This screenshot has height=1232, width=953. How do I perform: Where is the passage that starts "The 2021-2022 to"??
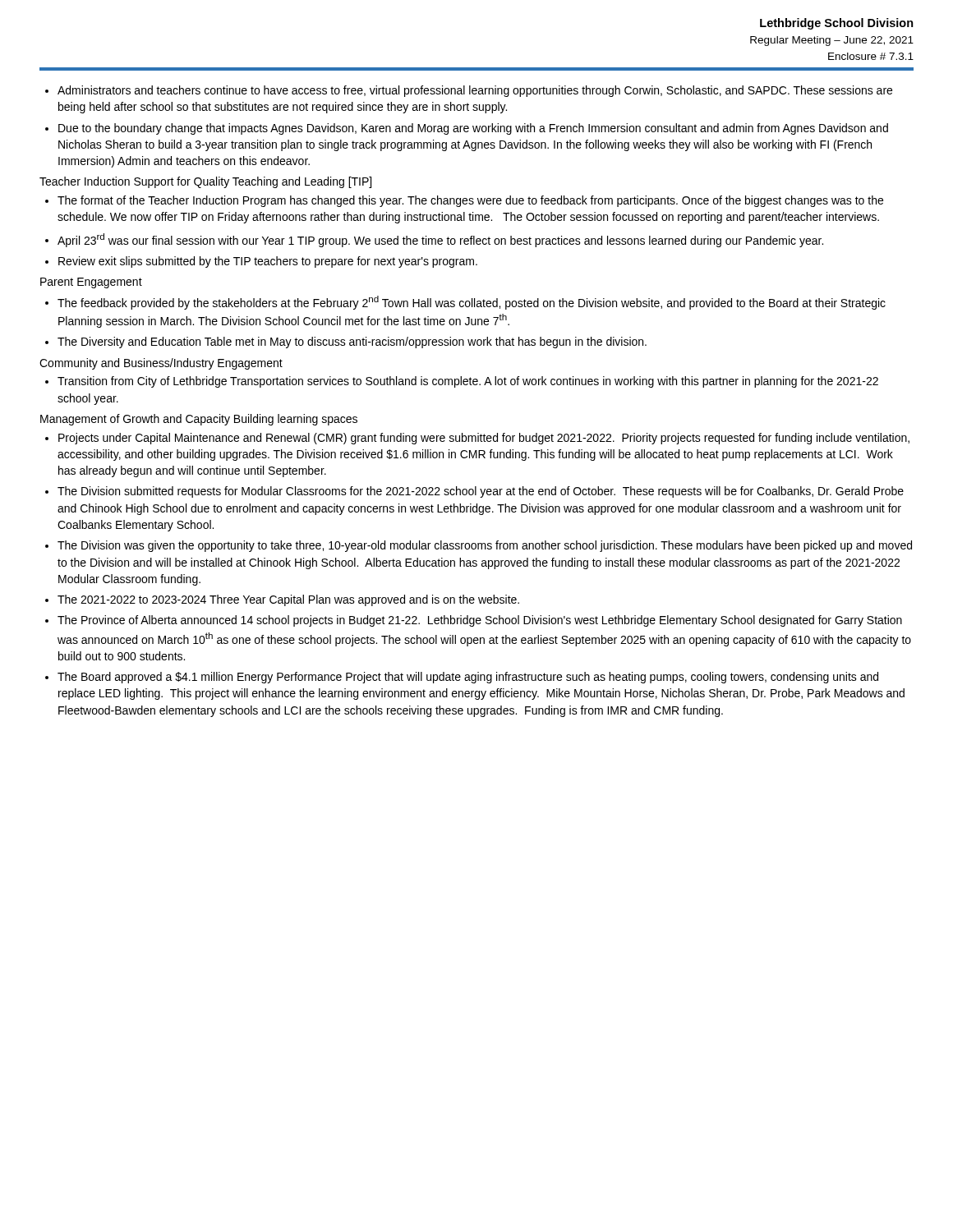pyautogui.click(x=486, y=600)
